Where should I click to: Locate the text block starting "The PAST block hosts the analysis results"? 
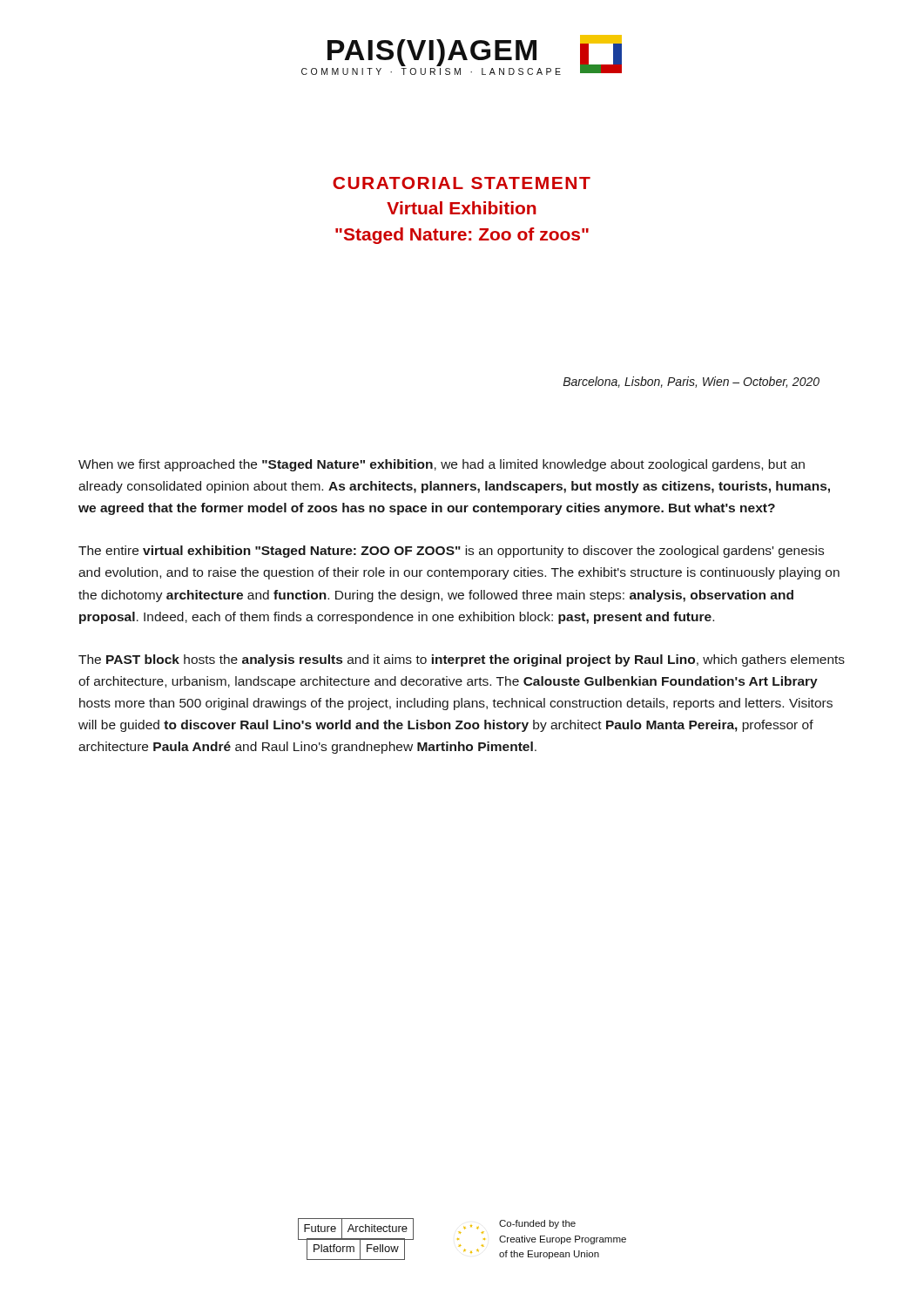point(462,703)
